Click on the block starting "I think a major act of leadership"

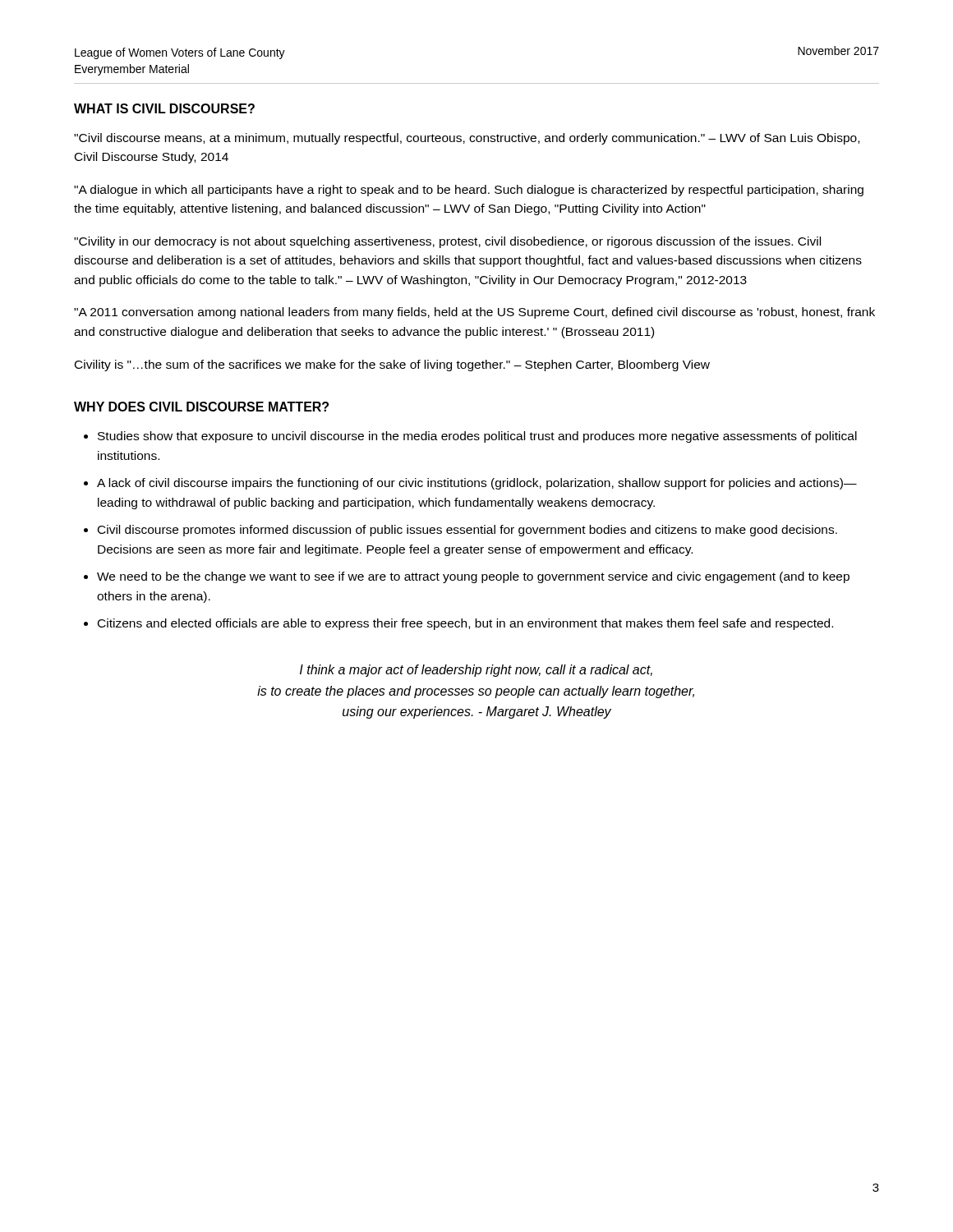tap(476, 691)
